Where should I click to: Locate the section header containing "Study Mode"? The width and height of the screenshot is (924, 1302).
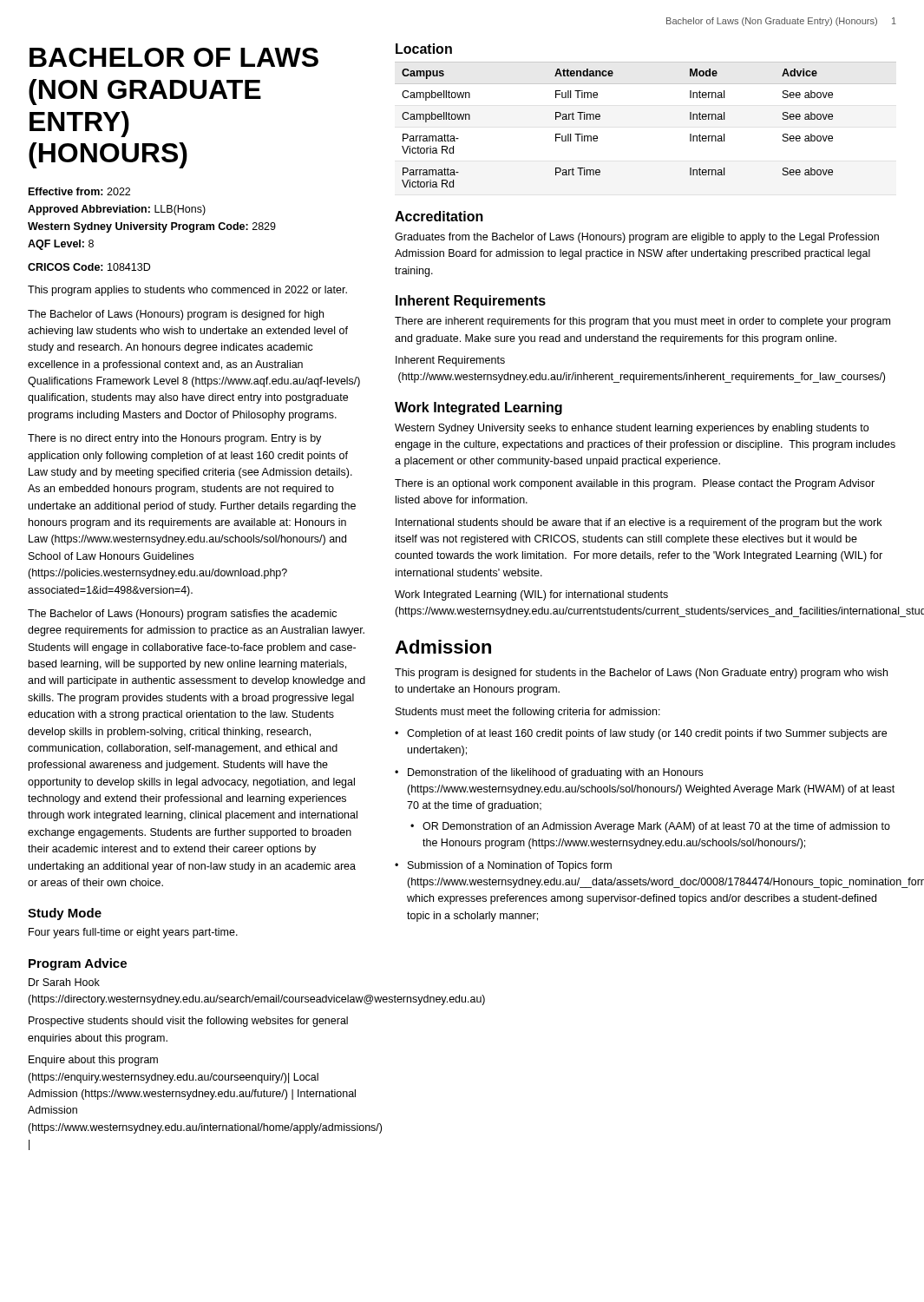65,913
